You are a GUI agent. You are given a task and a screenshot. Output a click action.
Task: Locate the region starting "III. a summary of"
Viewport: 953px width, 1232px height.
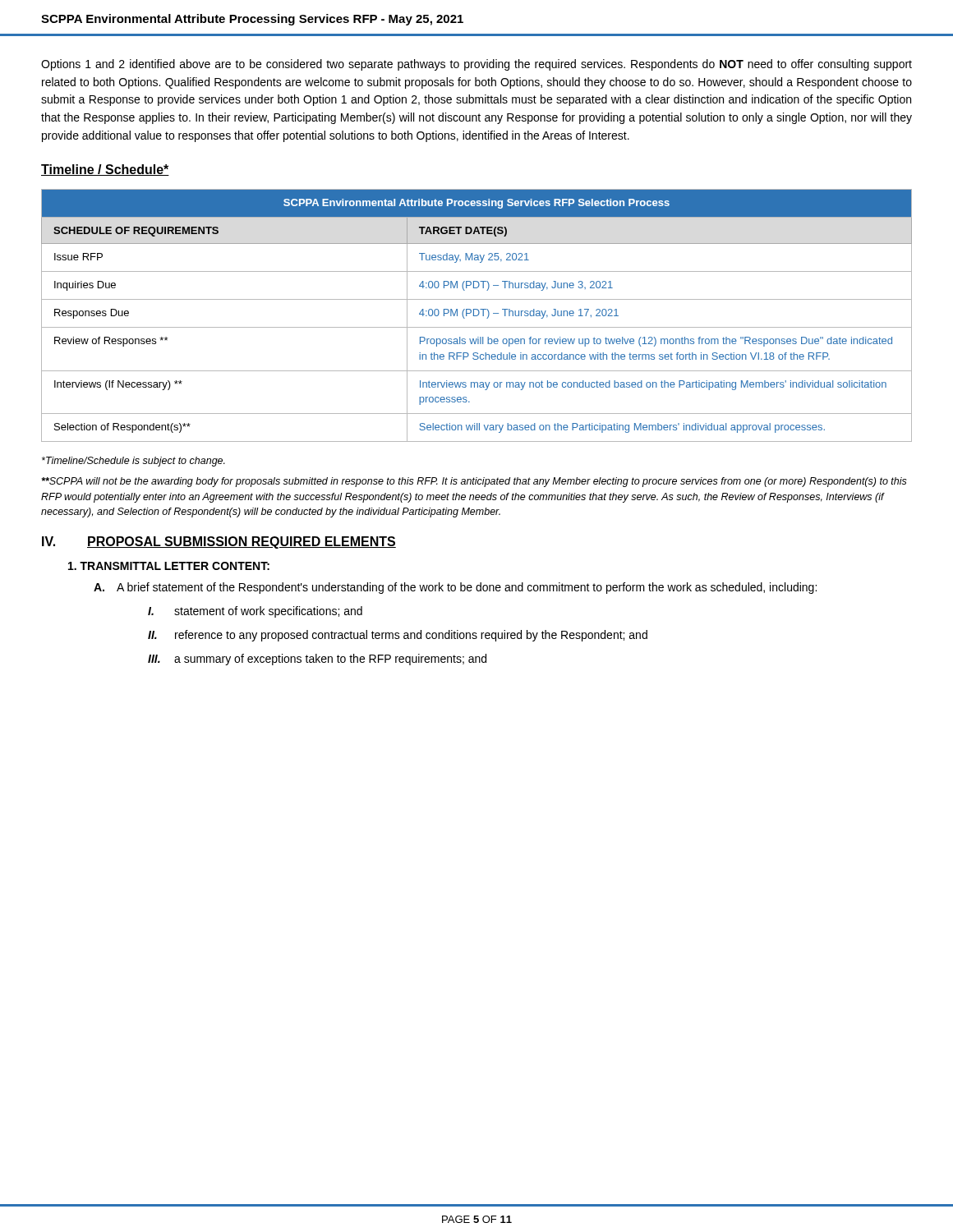tap(318, 659)
